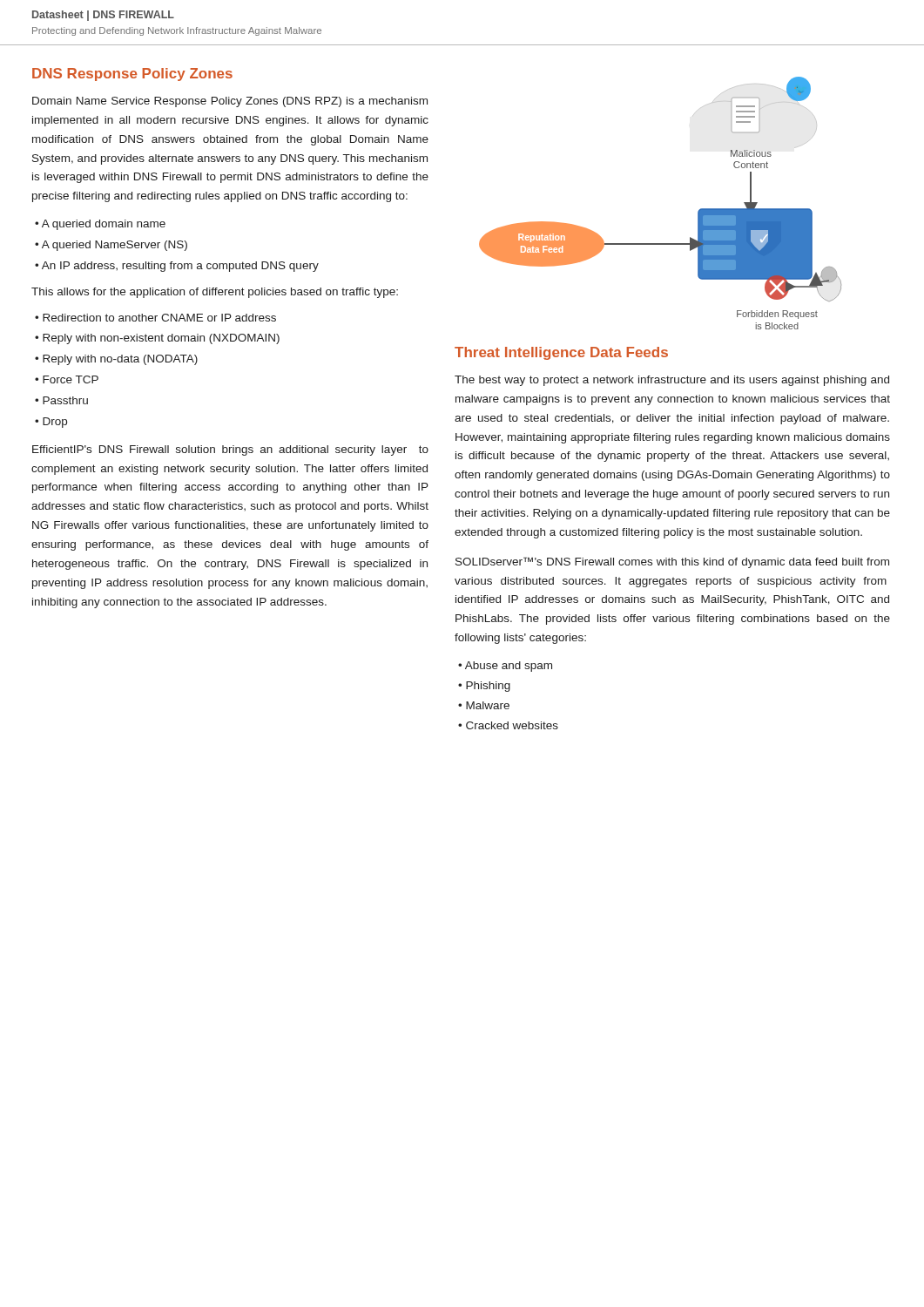The width and height of the screenshot is (924, 1307).
Task: Locate the list item that reads "• Drop"
Action: tap(51, 421)
